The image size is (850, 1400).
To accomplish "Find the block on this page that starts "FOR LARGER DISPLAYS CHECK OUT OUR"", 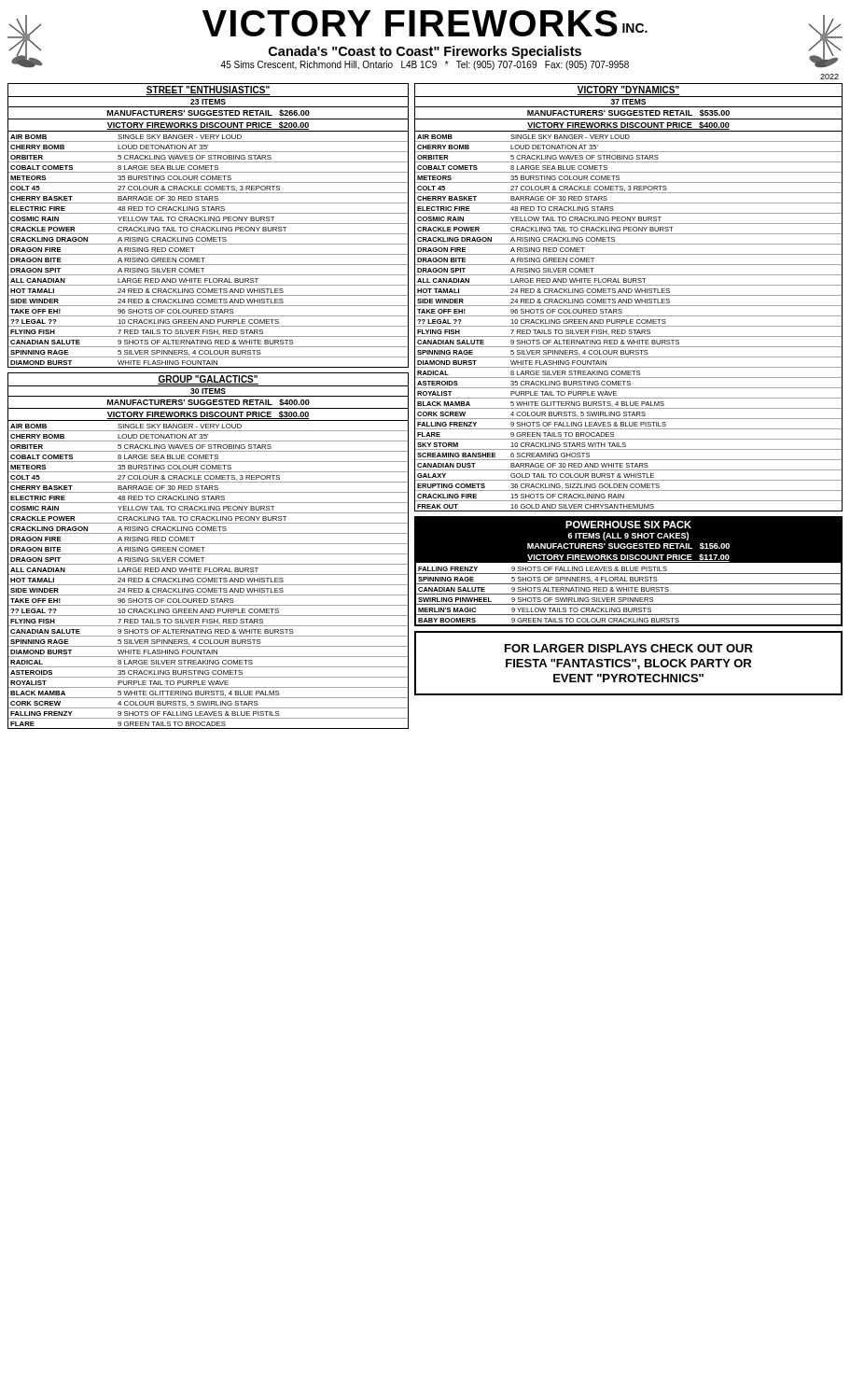I will point(628,663).
